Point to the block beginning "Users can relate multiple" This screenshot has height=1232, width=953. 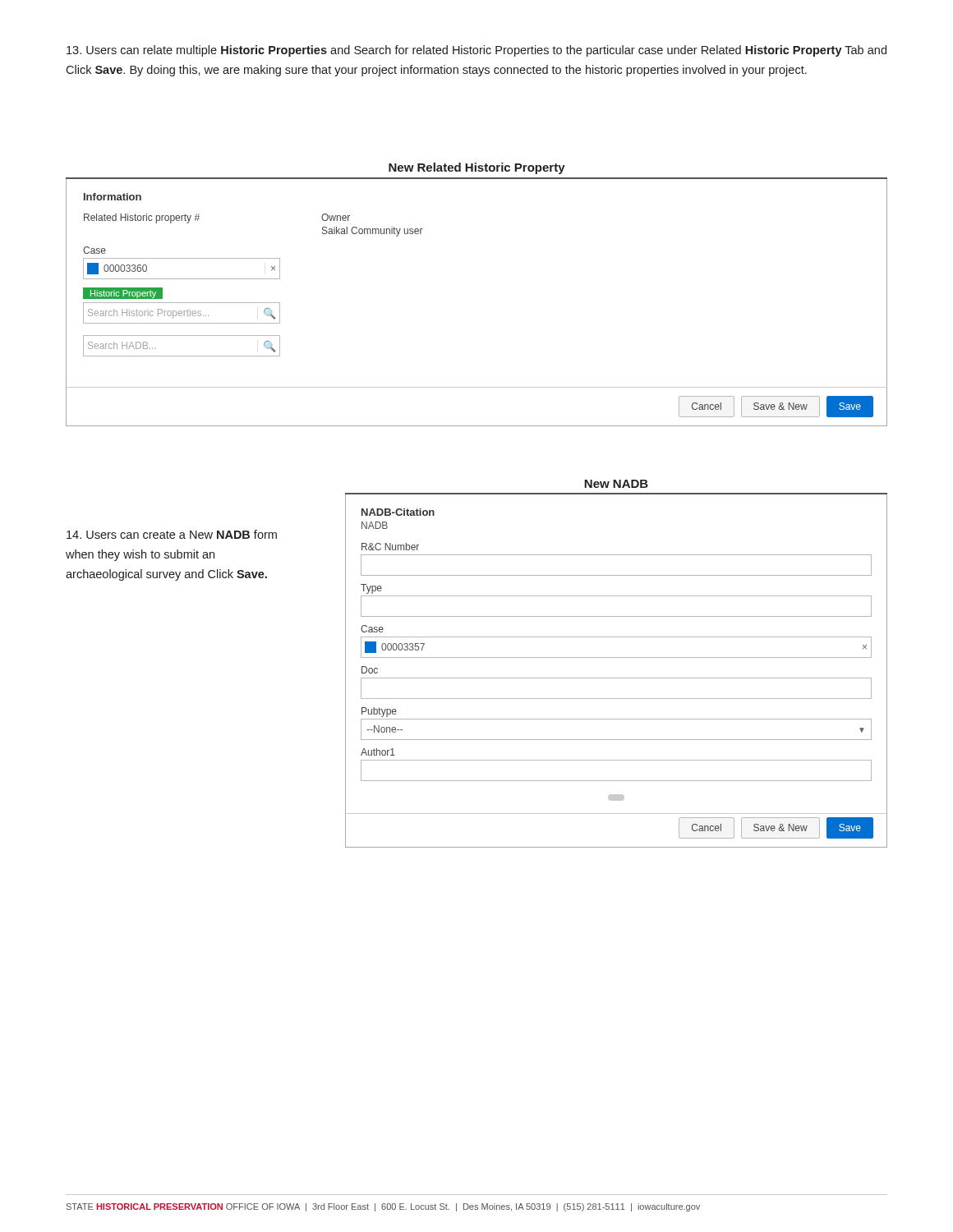476,60
